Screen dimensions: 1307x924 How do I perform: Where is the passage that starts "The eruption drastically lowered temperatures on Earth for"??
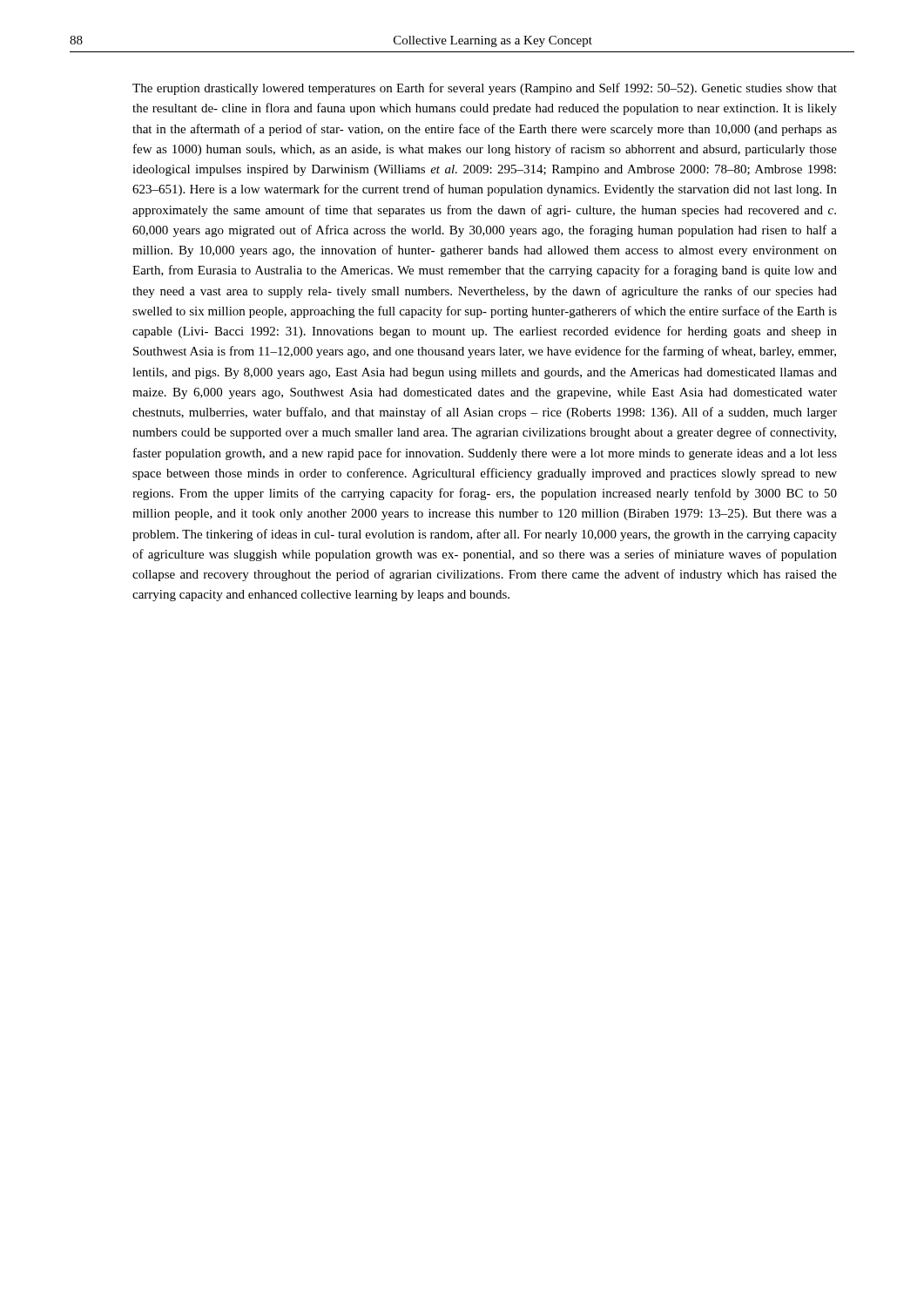click(x=485, y=342)
